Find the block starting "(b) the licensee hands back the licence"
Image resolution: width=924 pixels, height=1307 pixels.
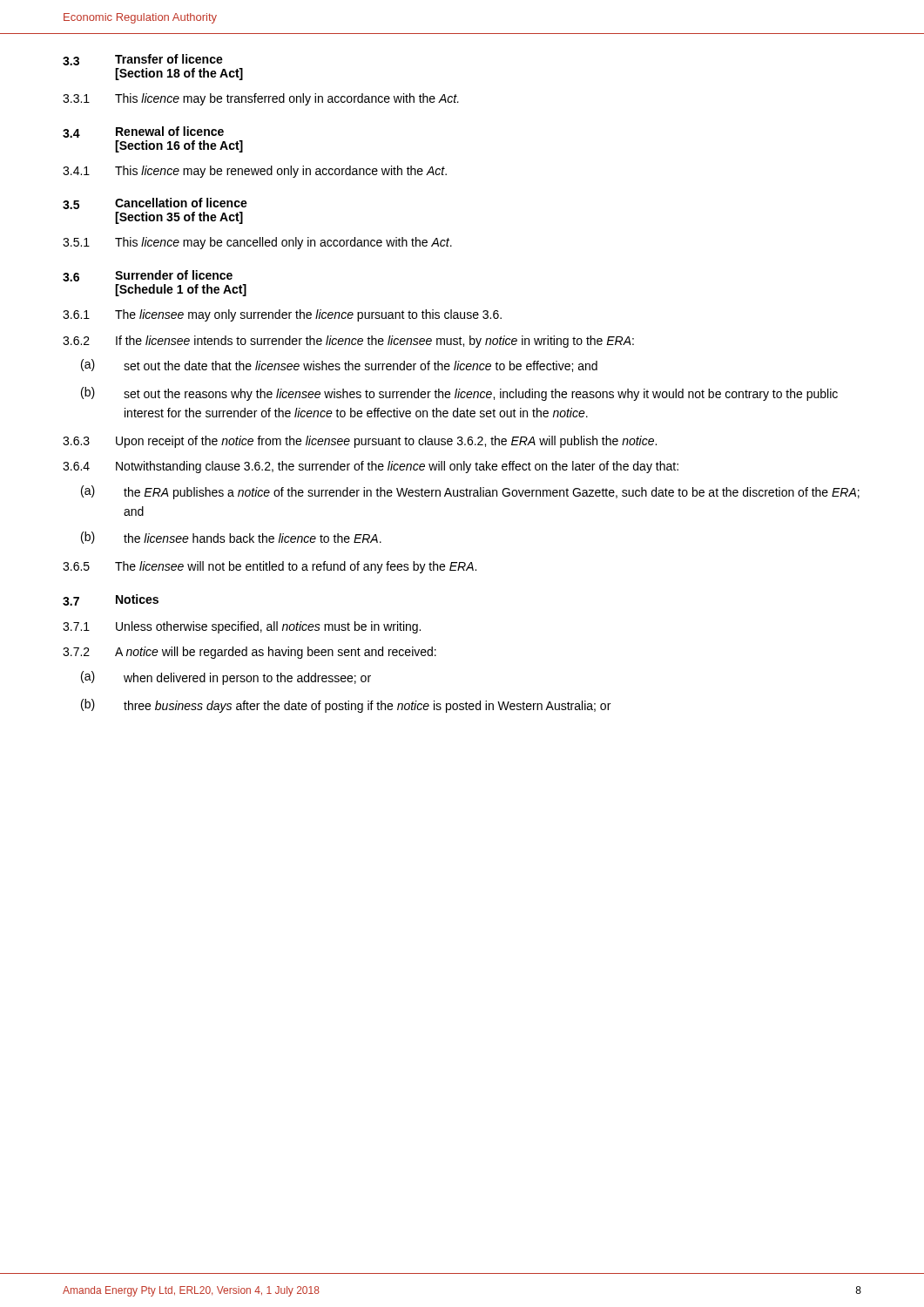[x=231, y=538]
